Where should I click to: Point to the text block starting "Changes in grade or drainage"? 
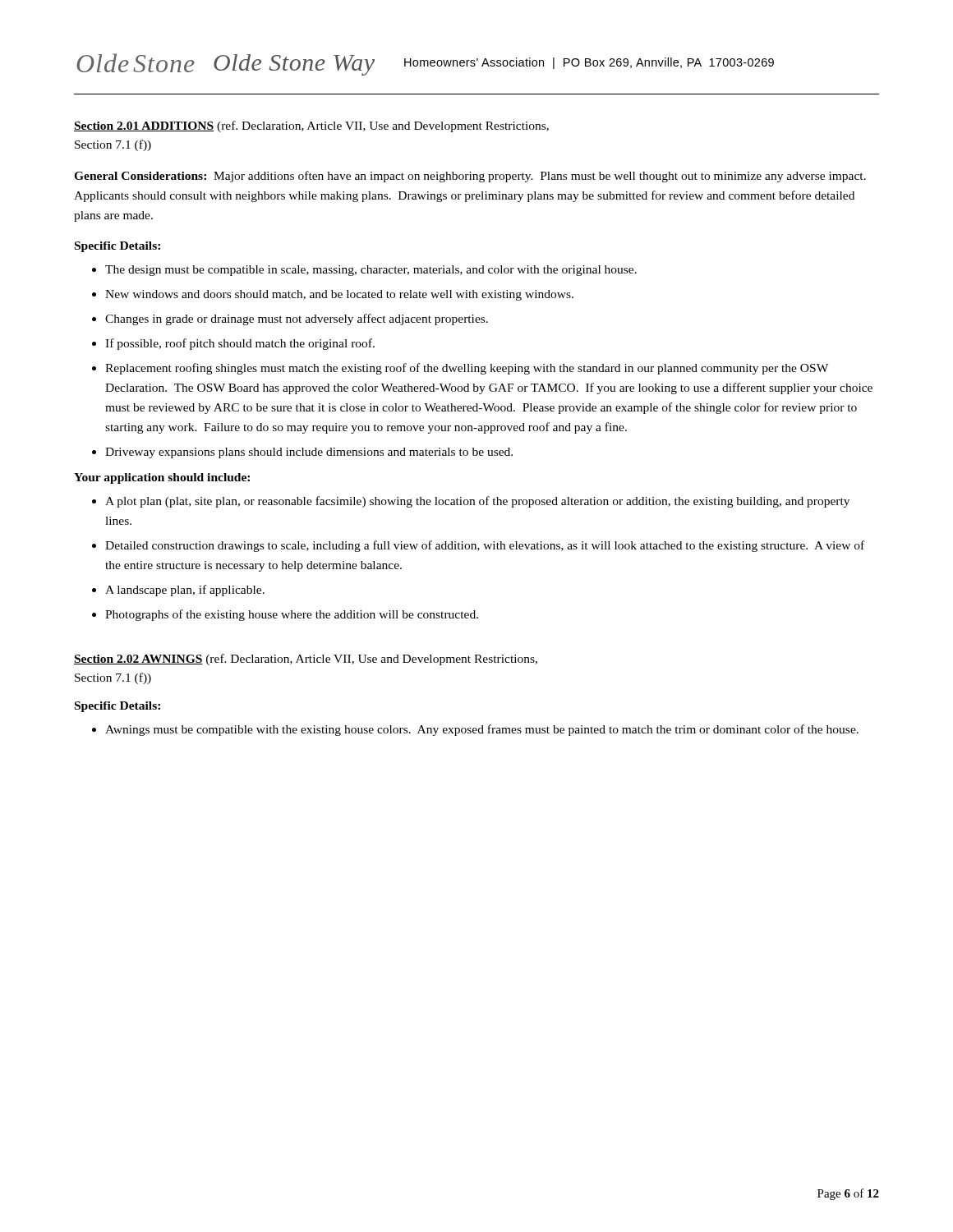pos(476,318)
